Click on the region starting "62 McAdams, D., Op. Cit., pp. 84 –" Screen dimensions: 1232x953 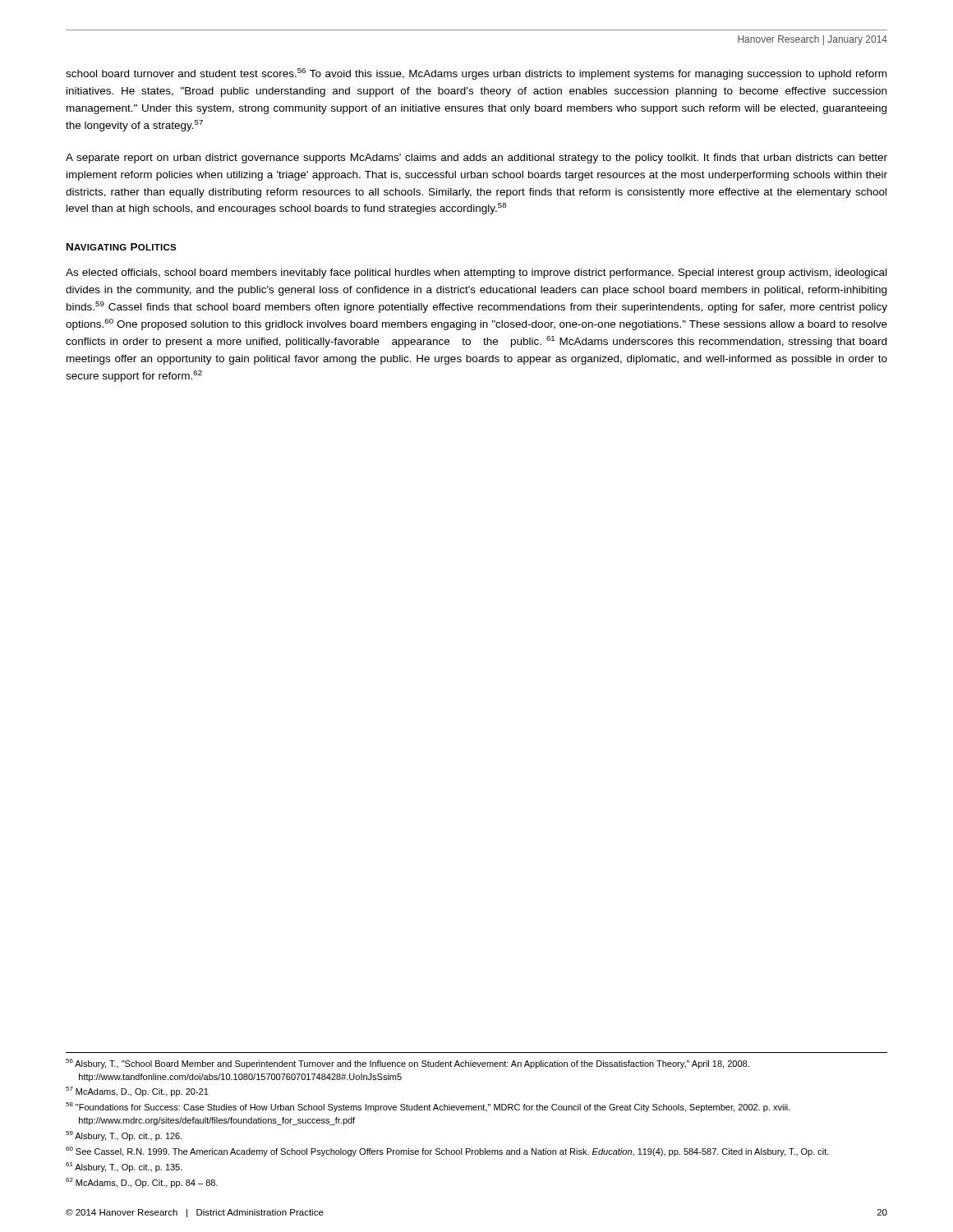(x=142, y=1182)
